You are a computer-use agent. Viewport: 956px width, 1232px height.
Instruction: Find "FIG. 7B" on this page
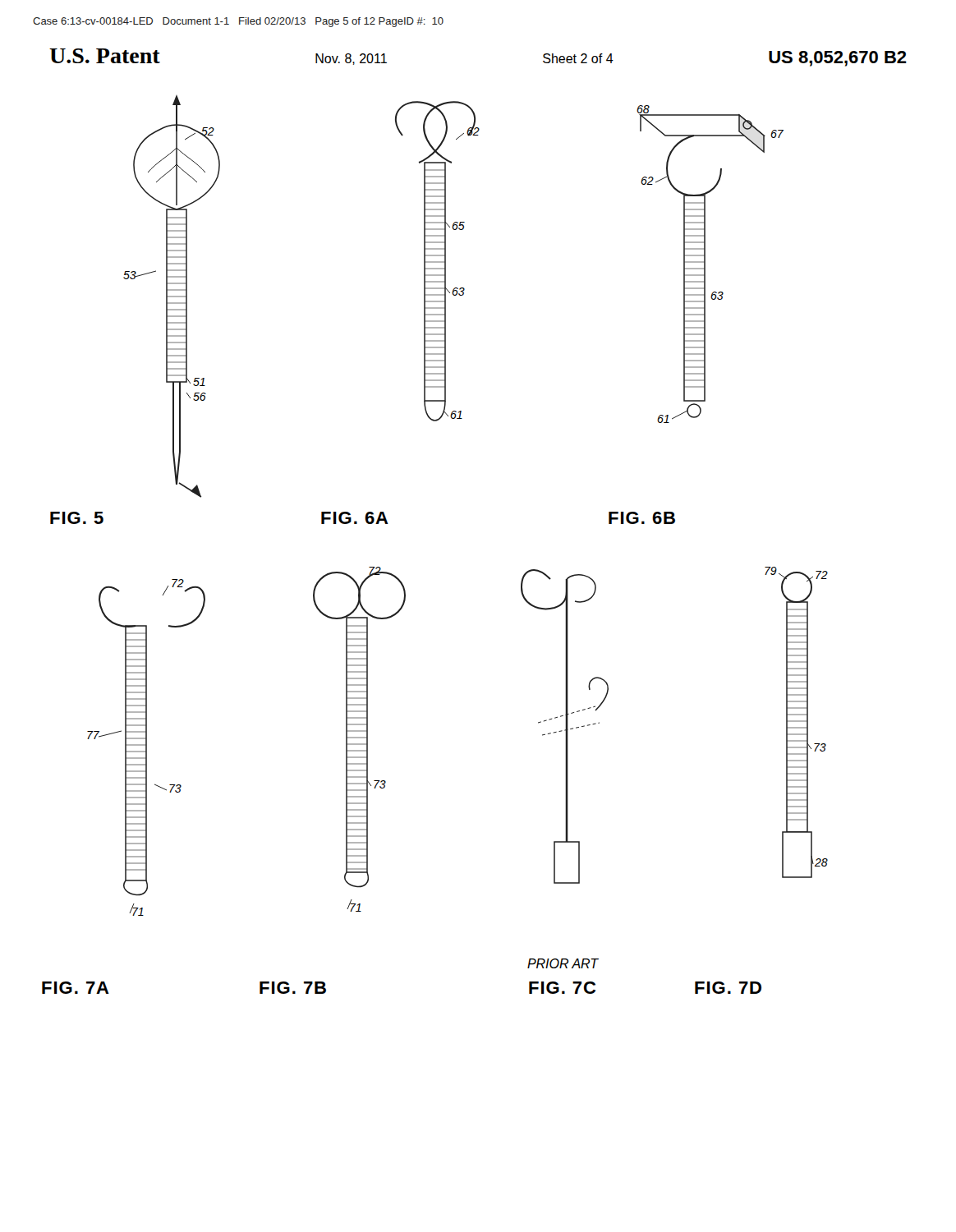point(293,988)
